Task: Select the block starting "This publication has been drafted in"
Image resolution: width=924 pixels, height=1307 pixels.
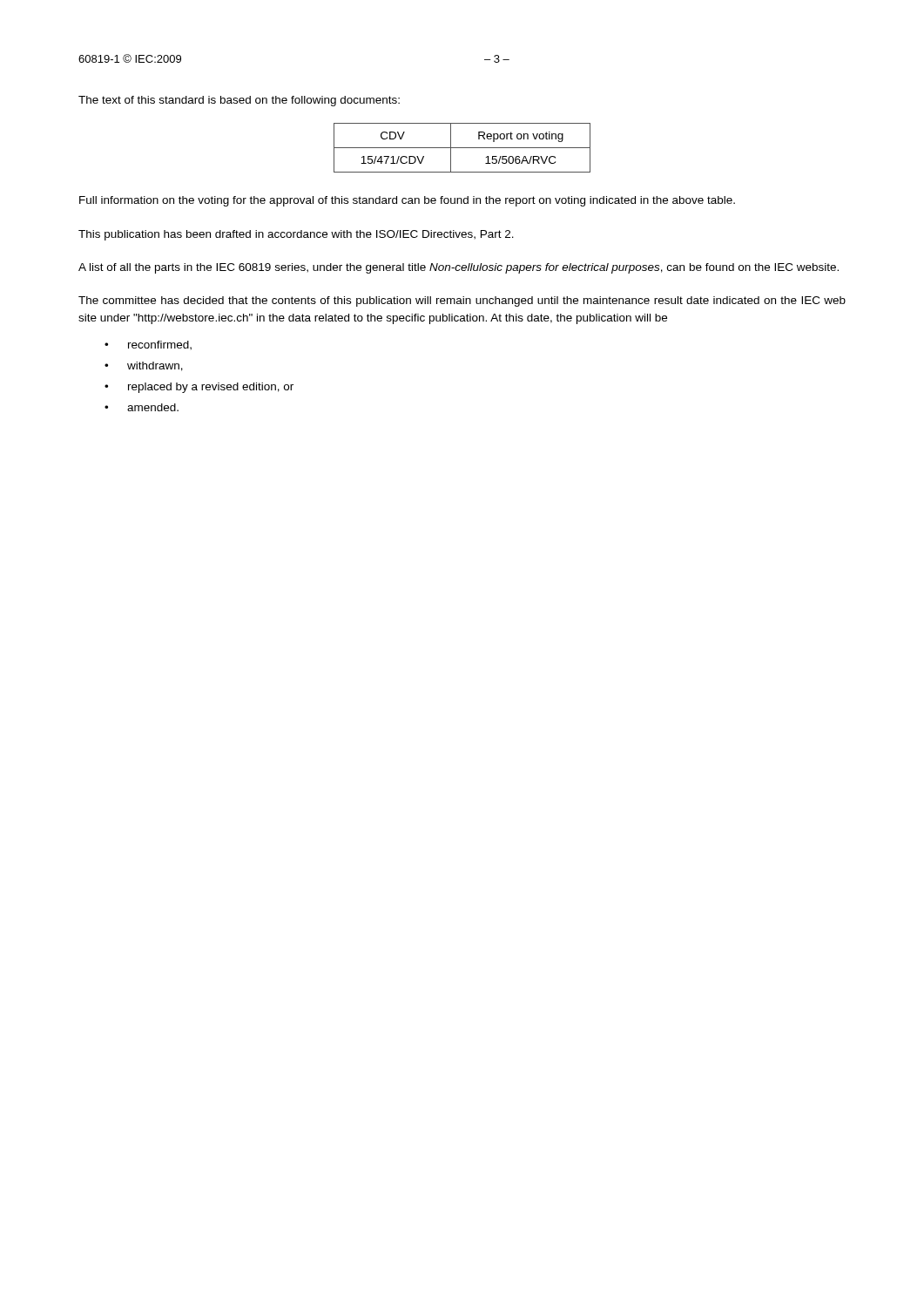Action: click(296, 234)
